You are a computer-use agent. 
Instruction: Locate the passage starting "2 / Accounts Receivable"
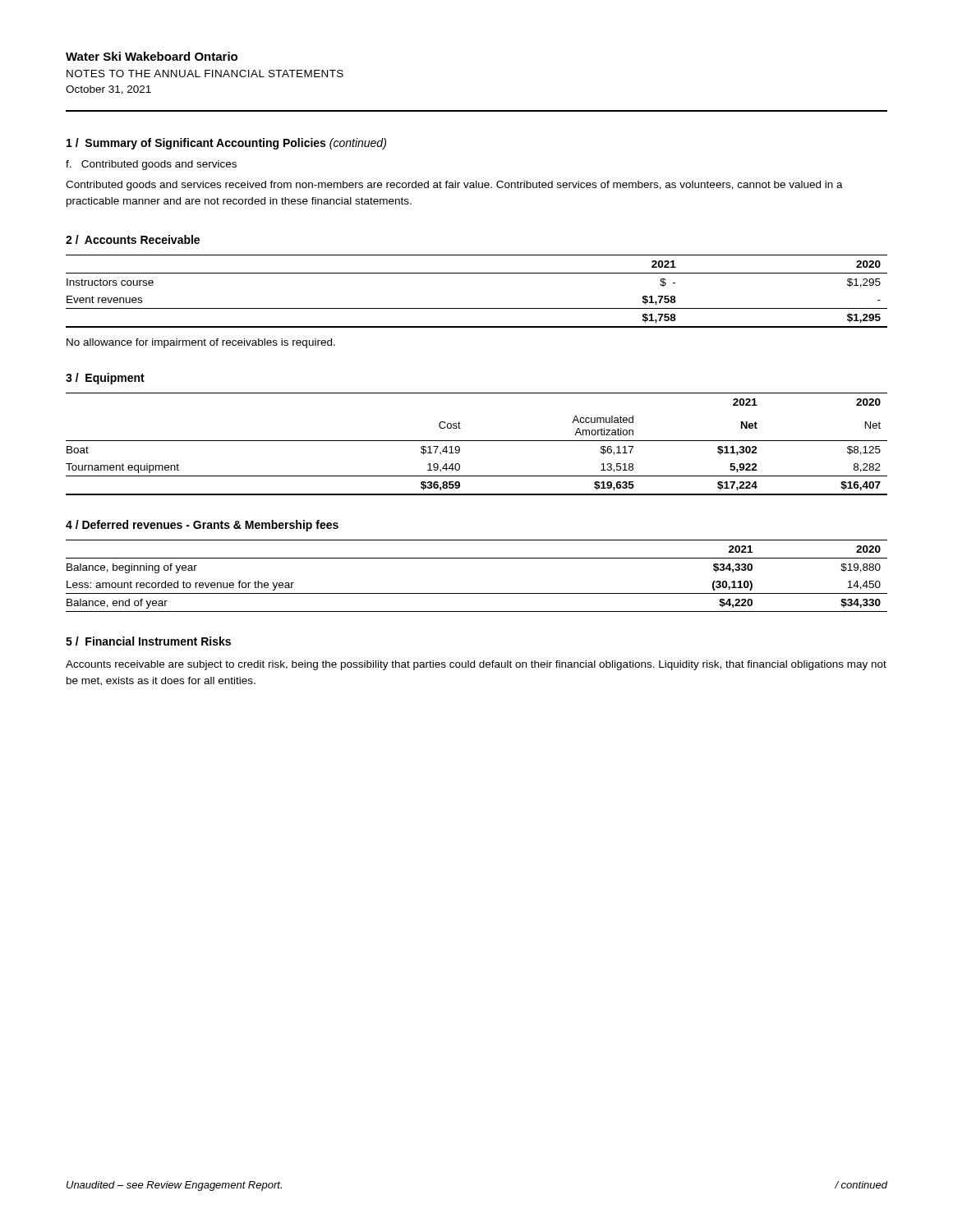click(x=133, y=239)
